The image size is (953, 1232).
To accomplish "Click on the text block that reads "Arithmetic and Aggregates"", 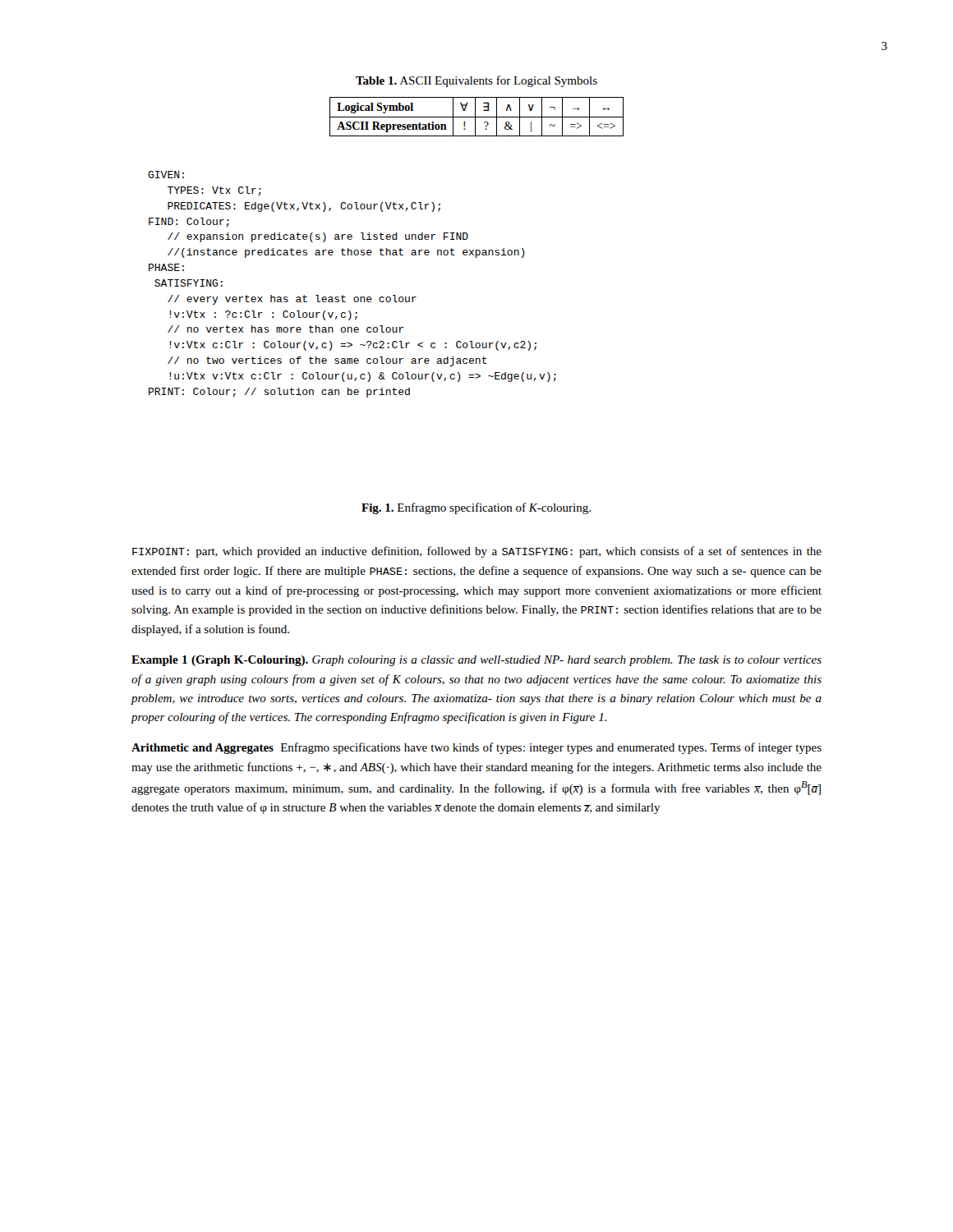I will click(x=476, y=778).
